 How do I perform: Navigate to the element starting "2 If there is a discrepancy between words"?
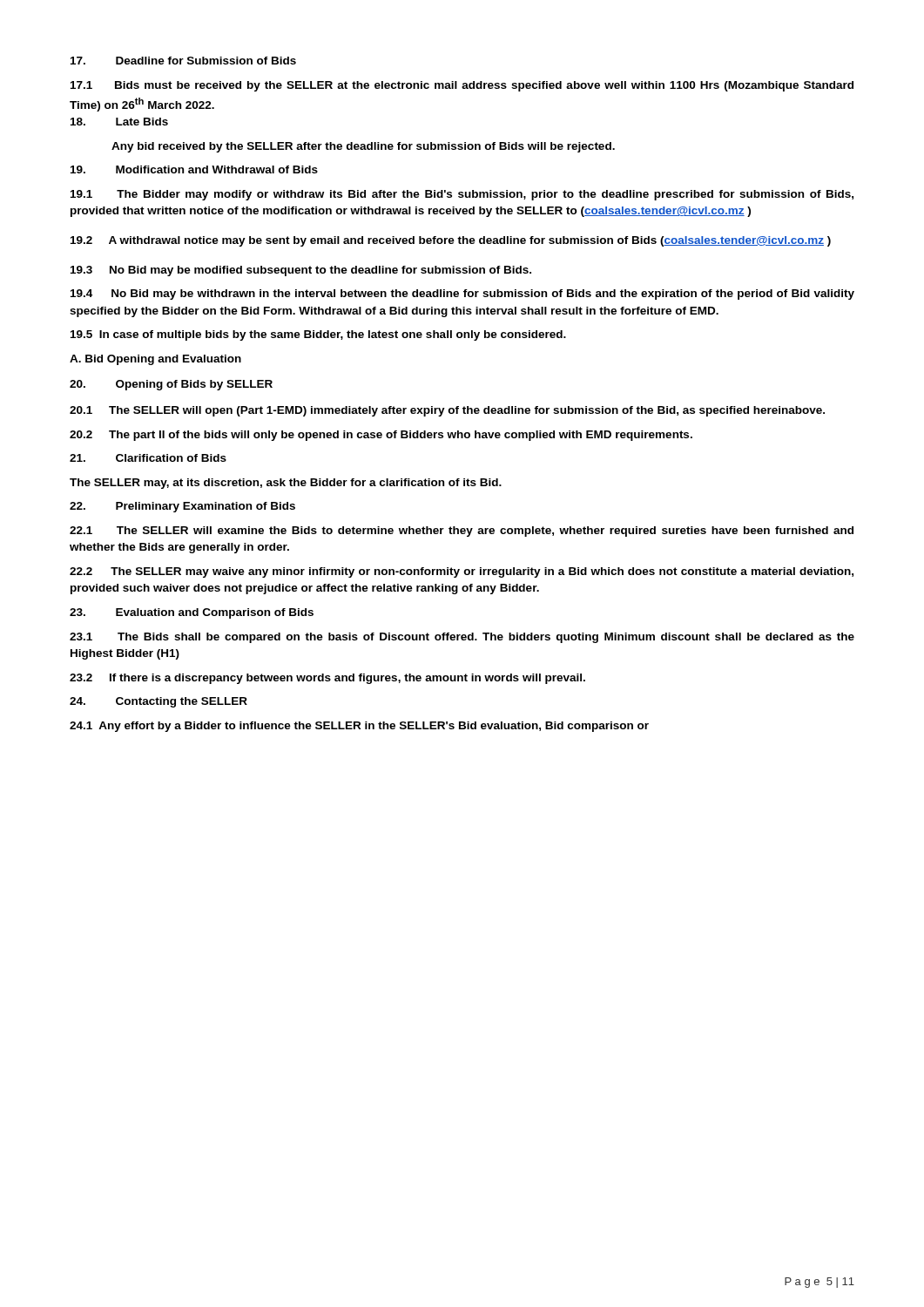coord(328,677)
